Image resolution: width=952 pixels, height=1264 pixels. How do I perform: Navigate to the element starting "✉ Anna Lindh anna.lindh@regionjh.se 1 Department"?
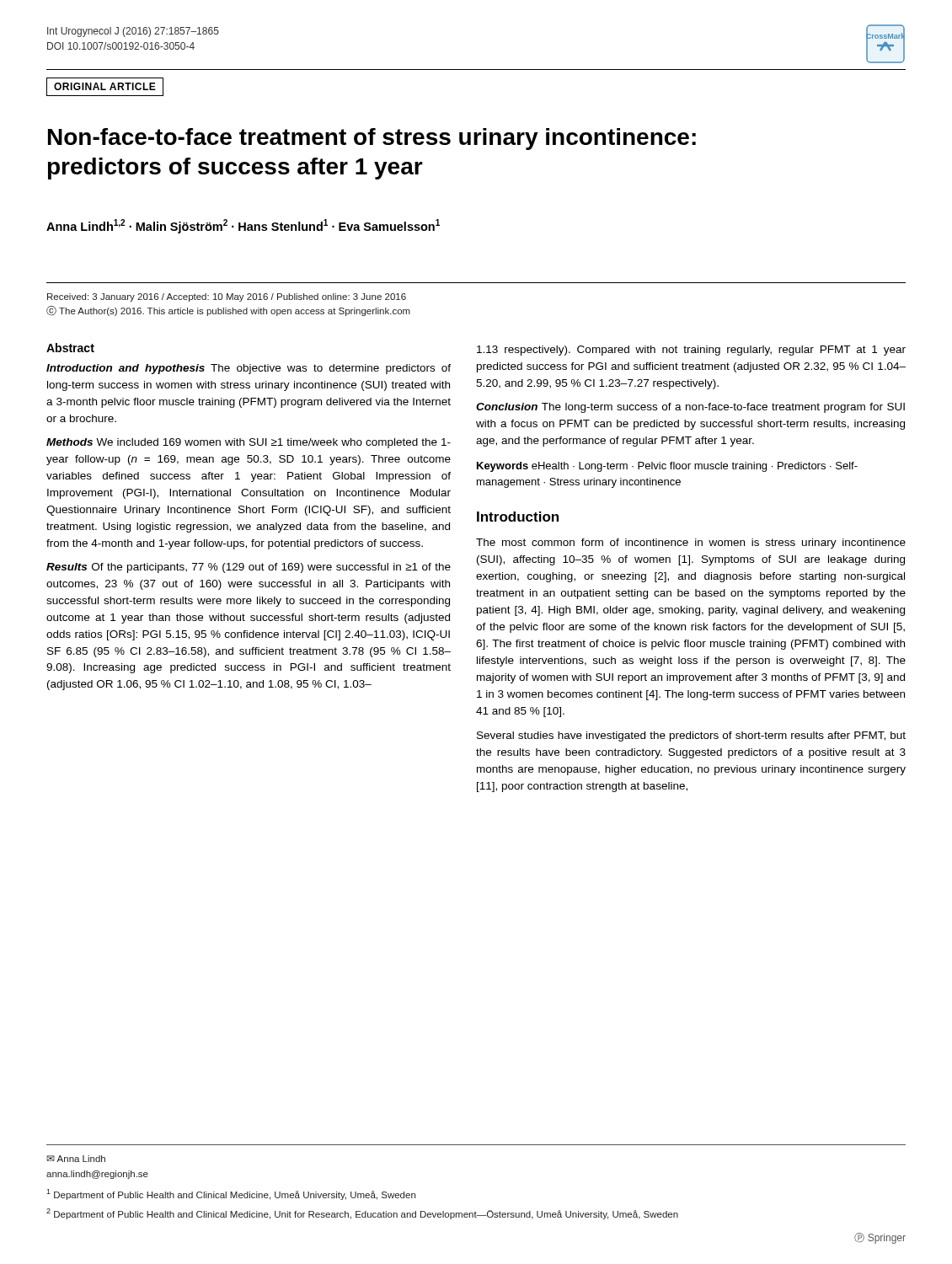click(x=76, y=1159)
